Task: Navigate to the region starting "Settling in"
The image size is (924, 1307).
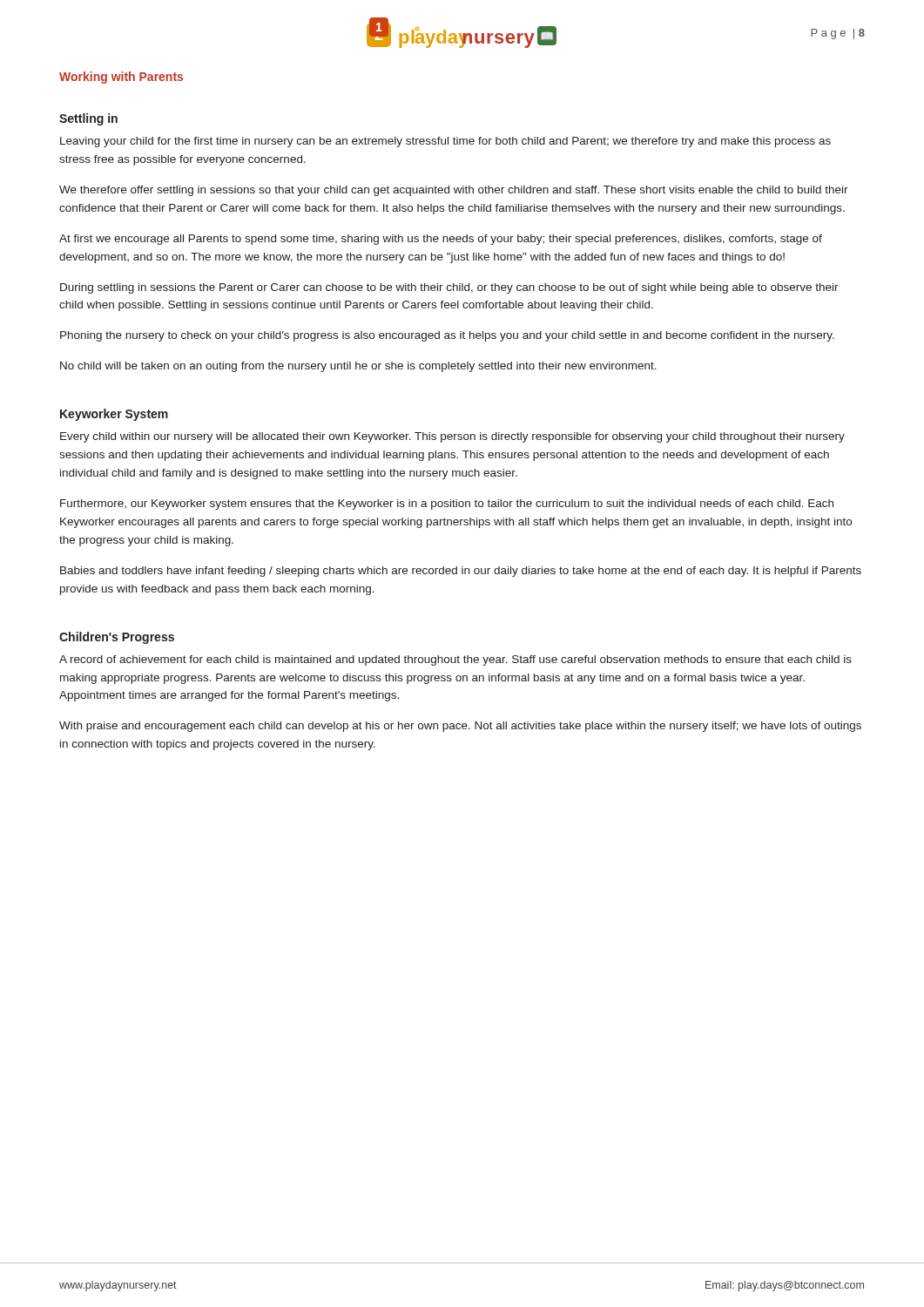Action: [x=88, y=119]
